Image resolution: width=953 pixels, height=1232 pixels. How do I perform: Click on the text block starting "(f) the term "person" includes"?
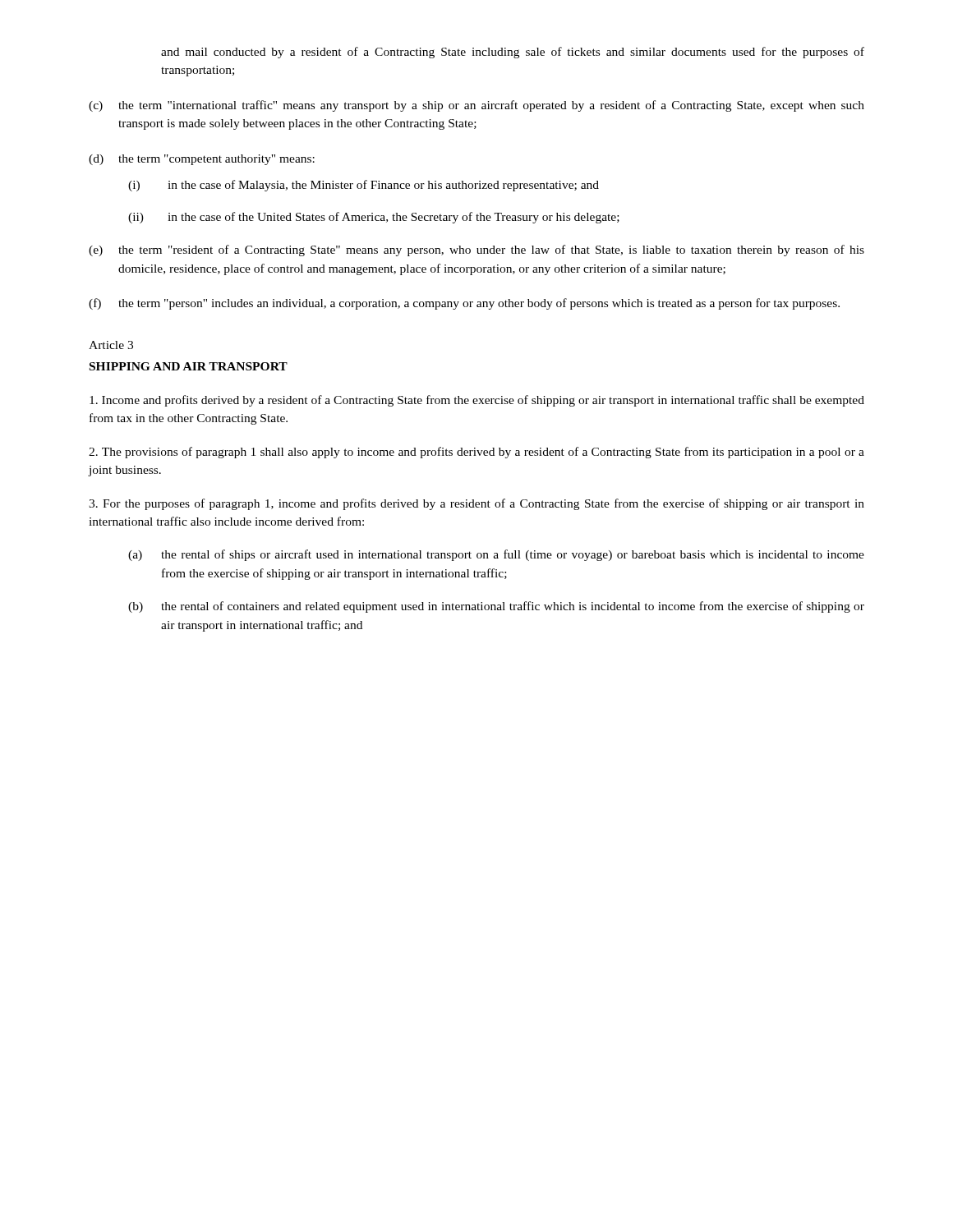465,303
